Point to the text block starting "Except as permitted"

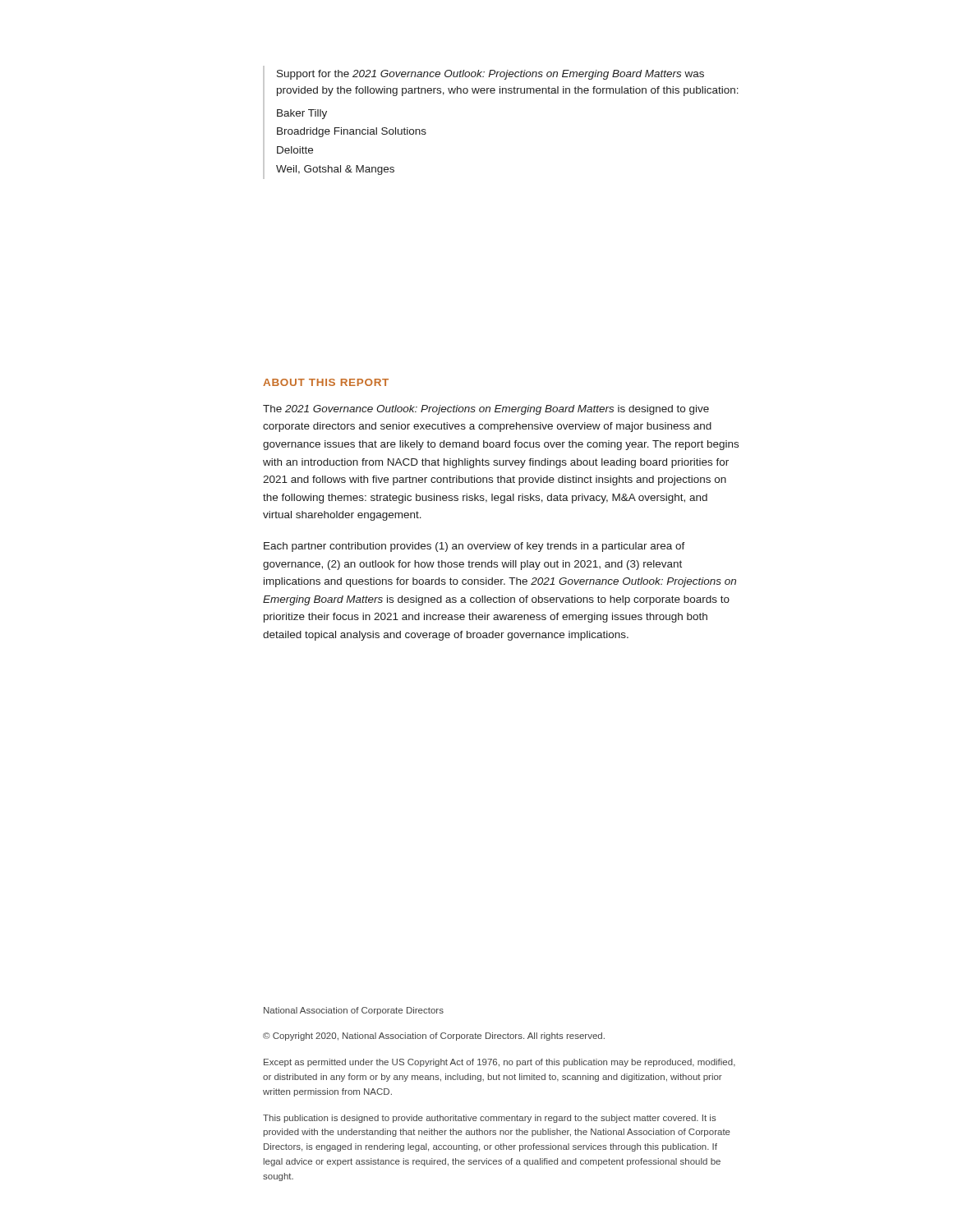[x=501, y=1078]
